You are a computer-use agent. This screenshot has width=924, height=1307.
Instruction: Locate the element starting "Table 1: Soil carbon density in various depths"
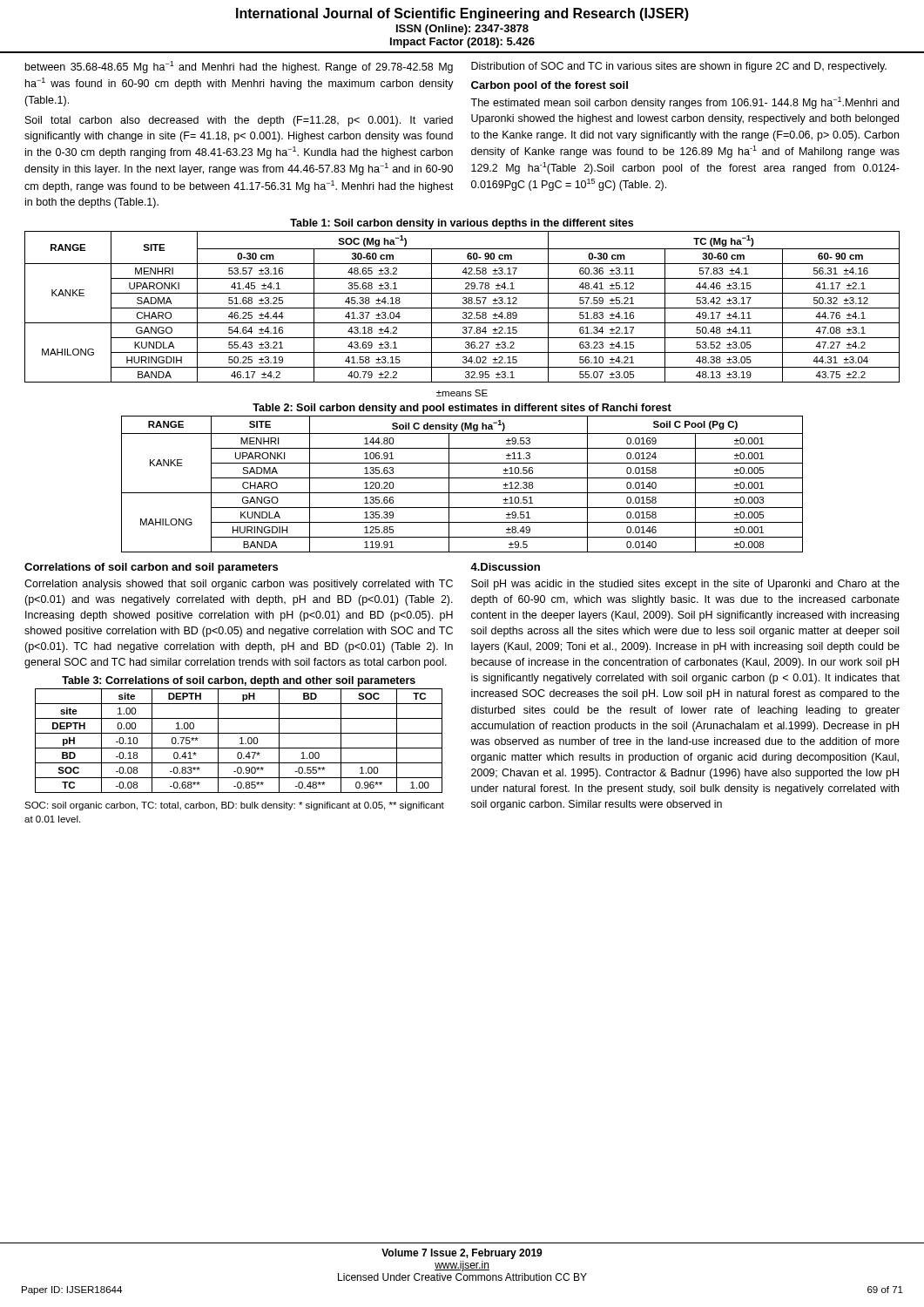pyautogui.click(x=462, y=223)
